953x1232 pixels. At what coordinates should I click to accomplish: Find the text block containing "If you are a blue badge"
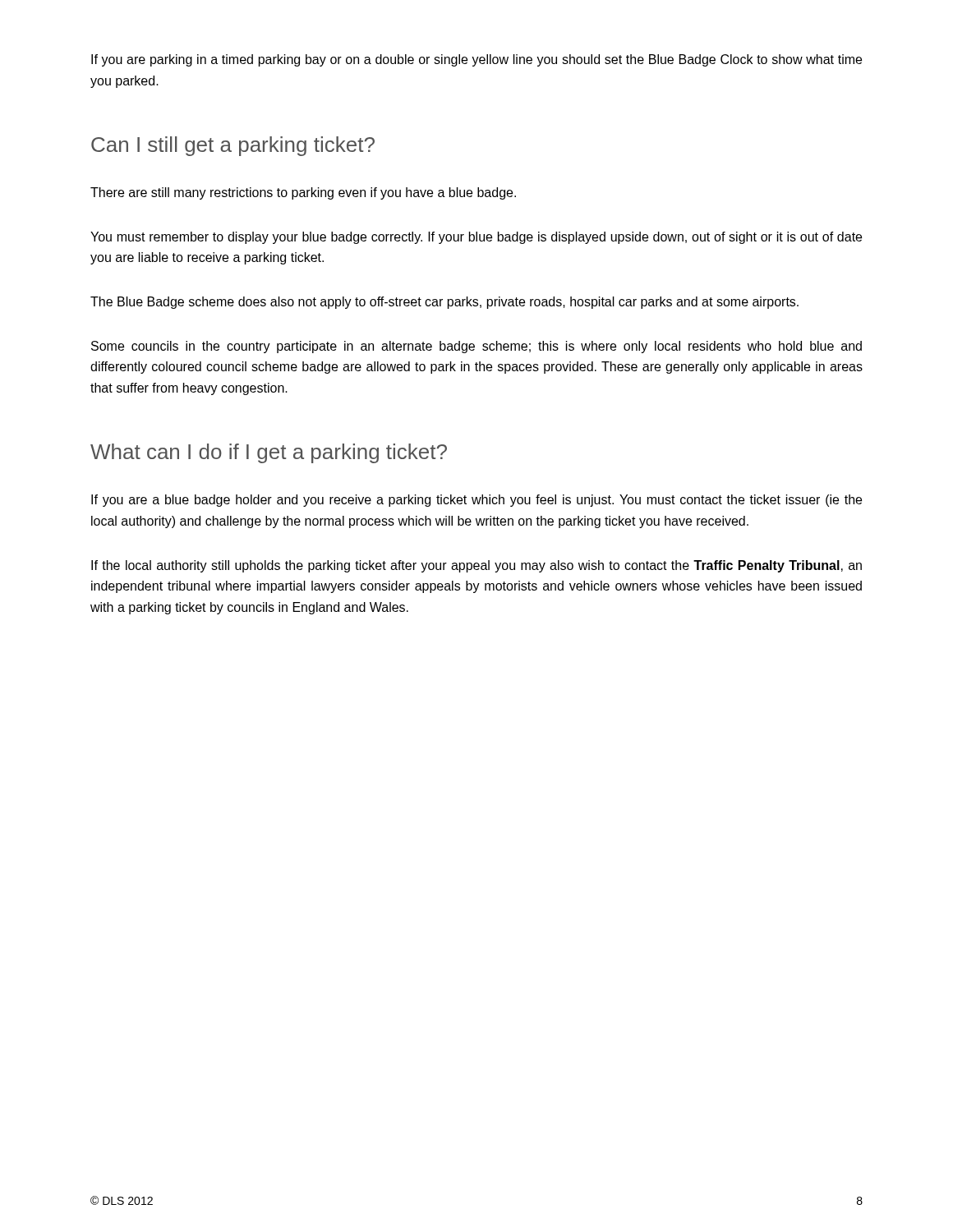[x=476, y=511]
